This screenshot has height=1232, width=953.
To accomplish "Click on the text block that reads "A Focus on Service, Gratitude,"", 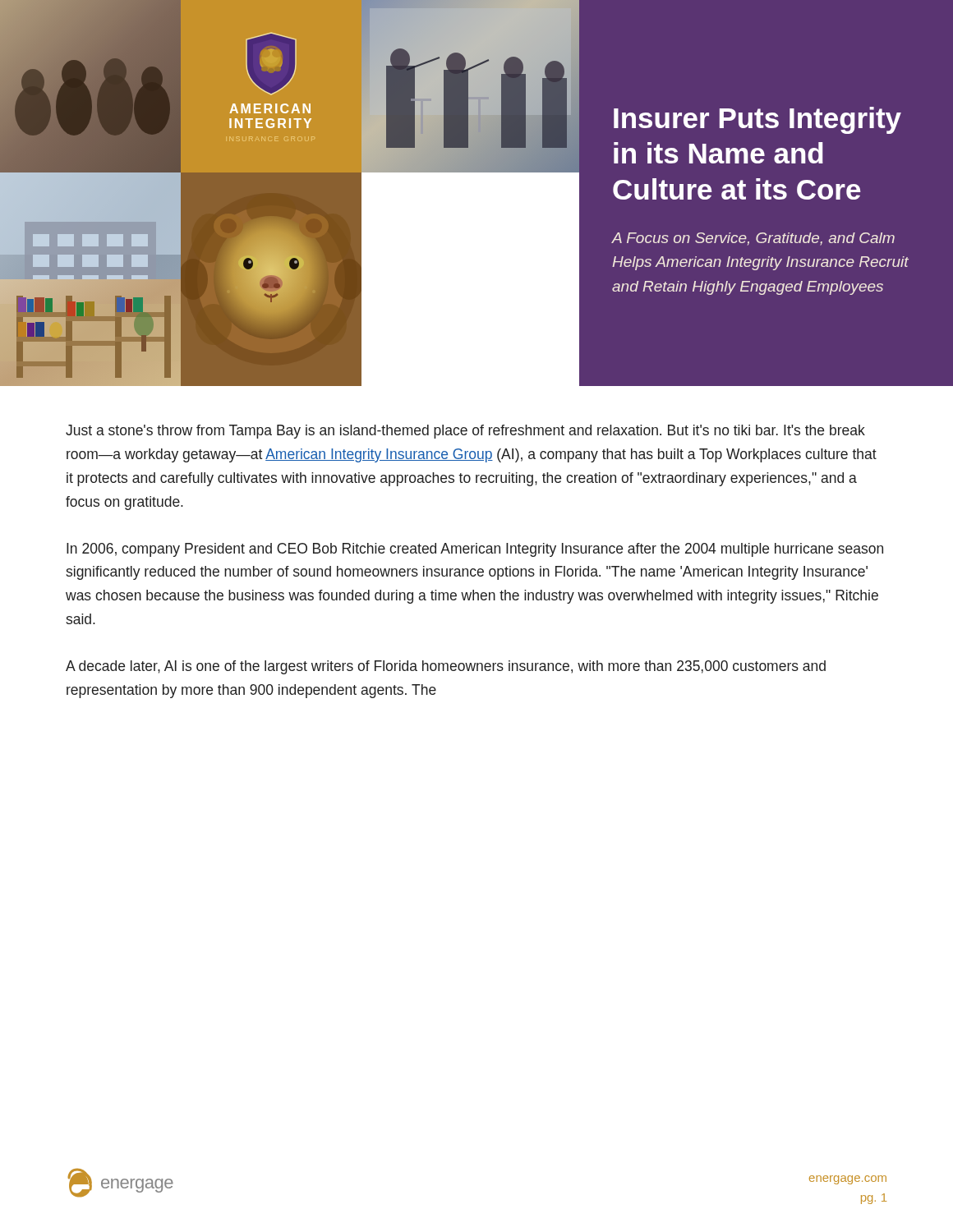I will pyautogui.click(x=760, y=262).
